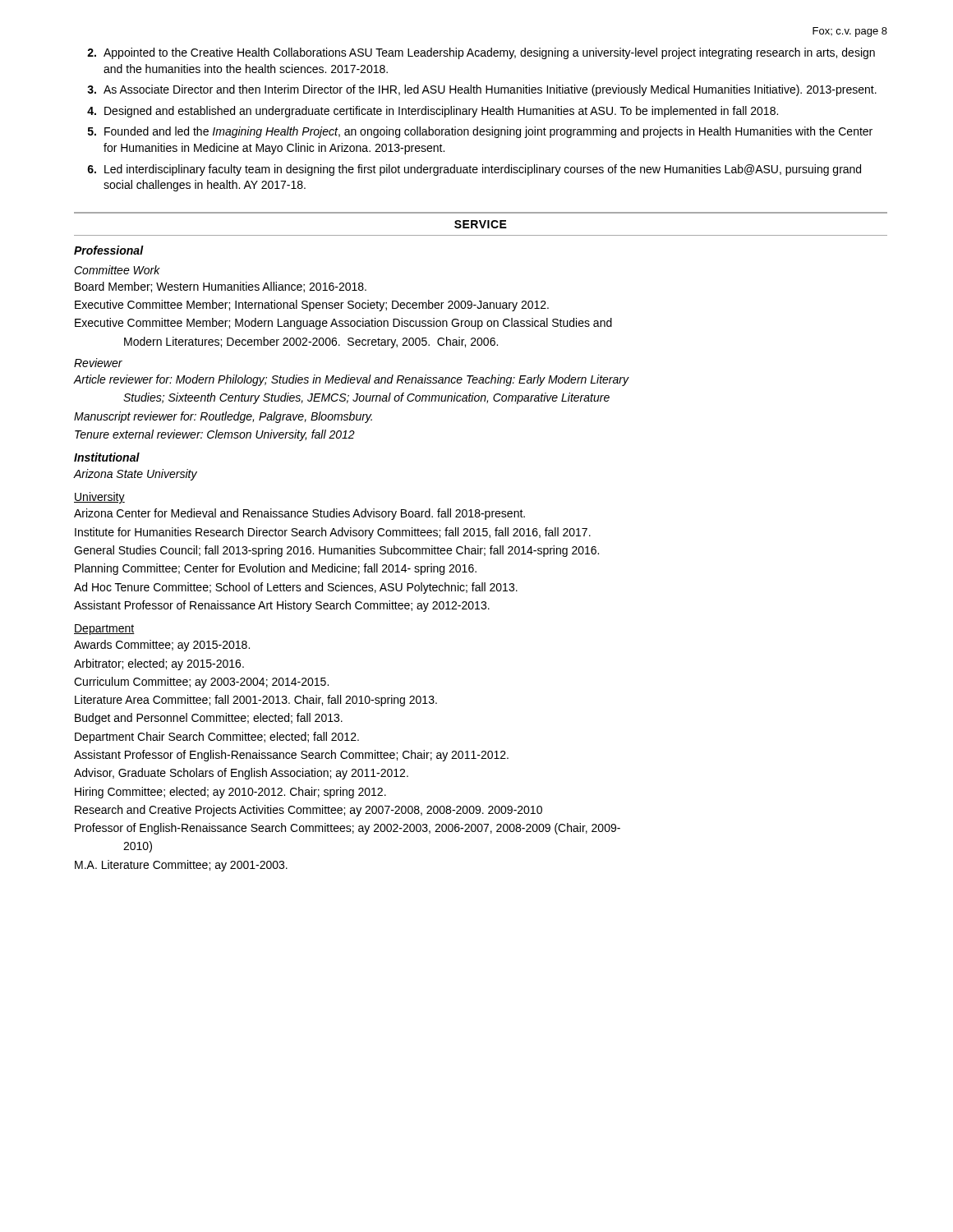Viewport: 953px width, 1232px height.
Task: Click on the text block that reads "General Studies Council; fall 2013-spring"
Action: point(337,550)
